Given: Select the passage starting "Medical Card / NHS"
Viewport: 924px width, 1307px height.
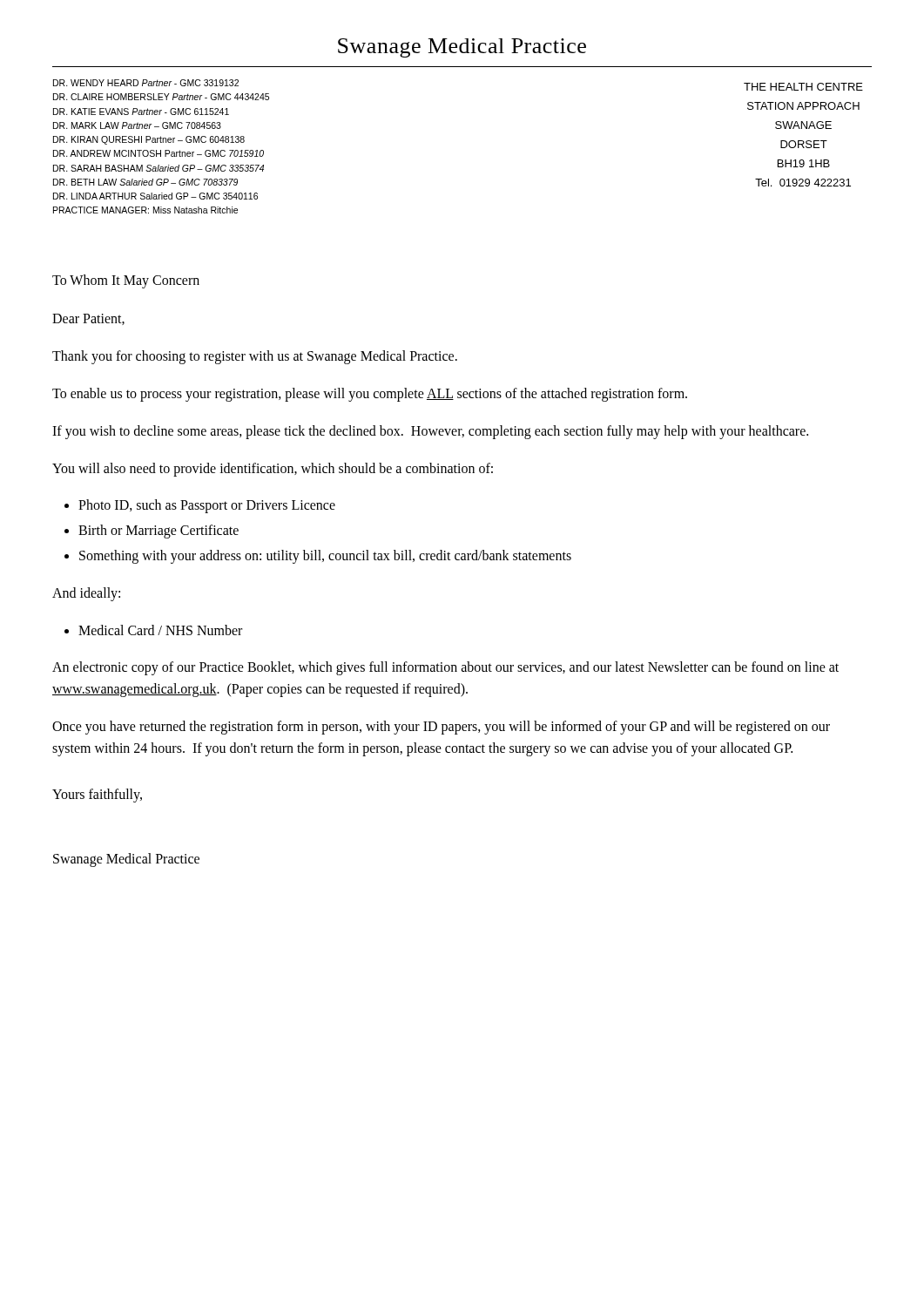Looking at the screenshot, I should (160, 630).
